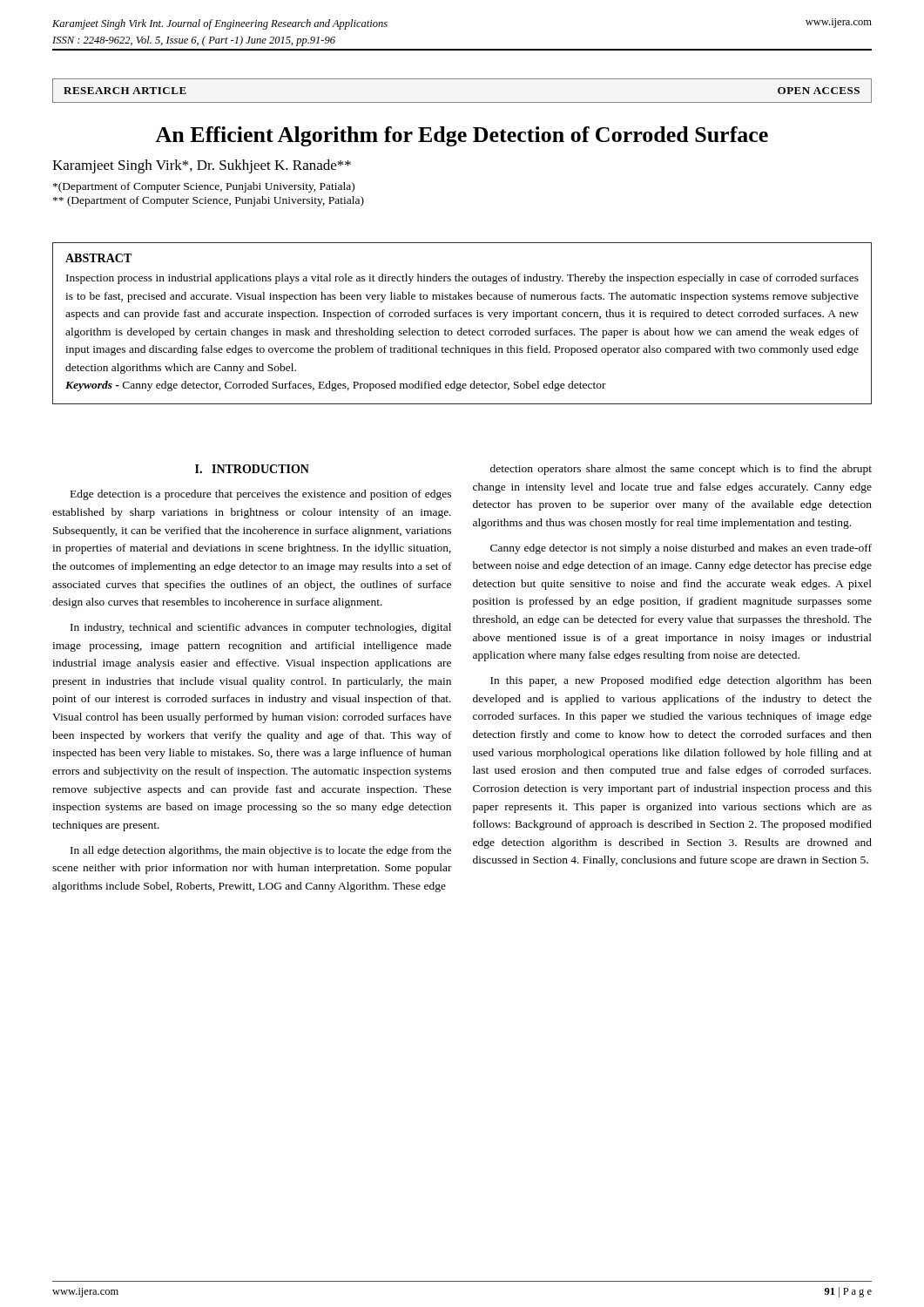Locate the text block that reads "In industry, technical and scientific advances in"
Screen dimensions: 1307x924
pos(252,726)
